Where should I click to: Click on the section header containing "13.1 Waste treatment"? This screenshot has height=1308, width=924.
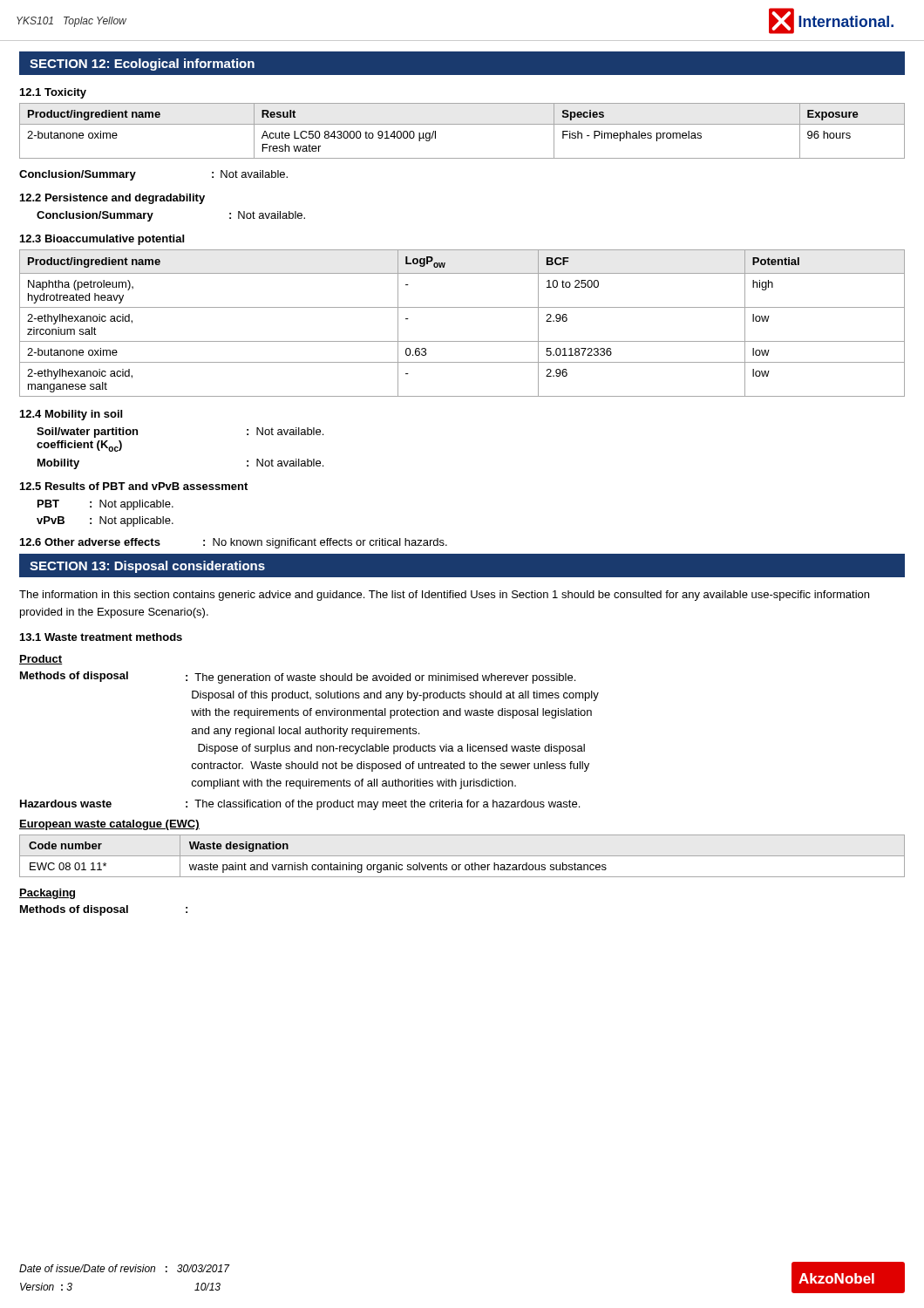pos(101,637)
